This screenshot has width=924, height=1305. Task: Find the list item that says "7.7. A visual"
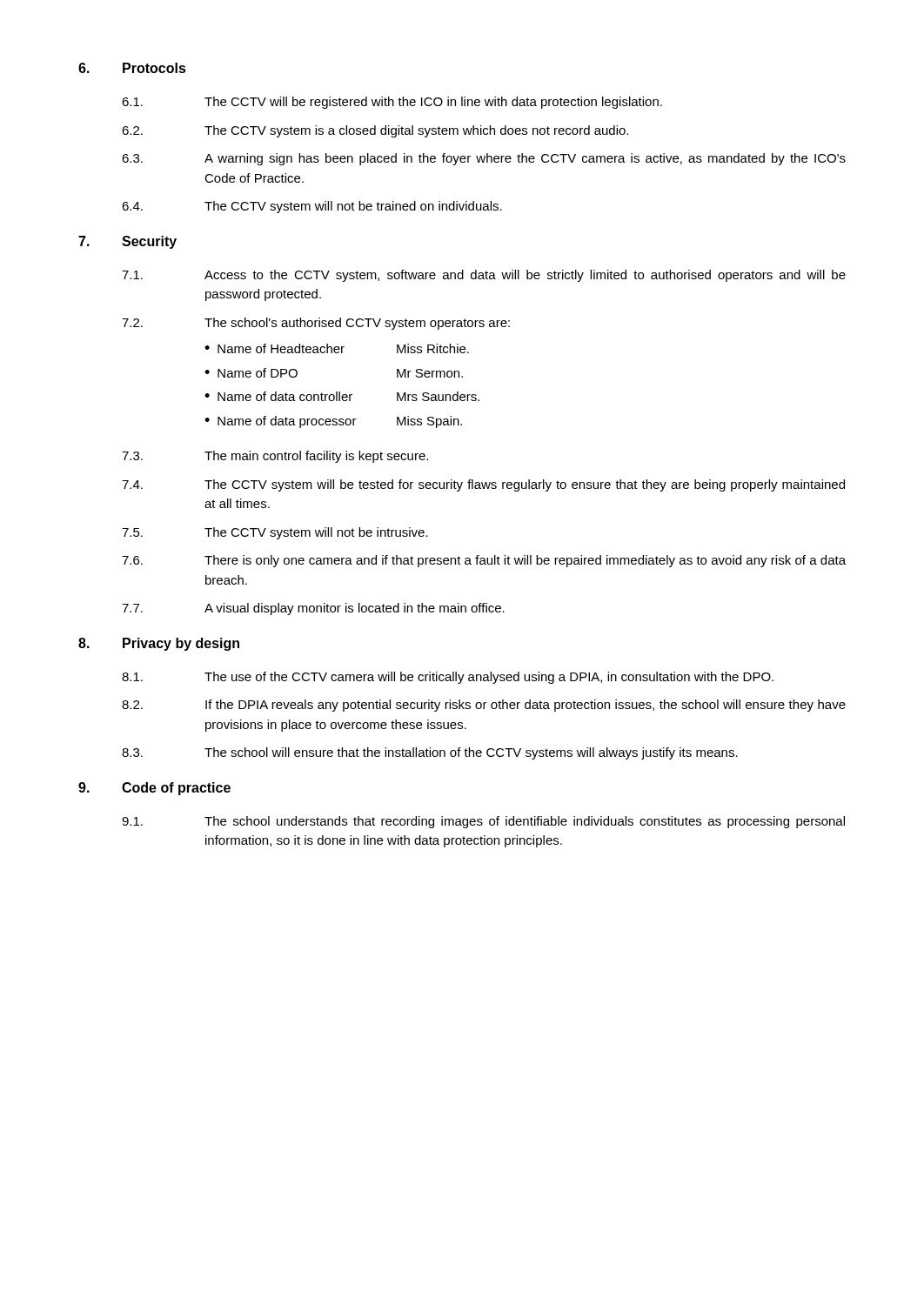tap(484, 608)
